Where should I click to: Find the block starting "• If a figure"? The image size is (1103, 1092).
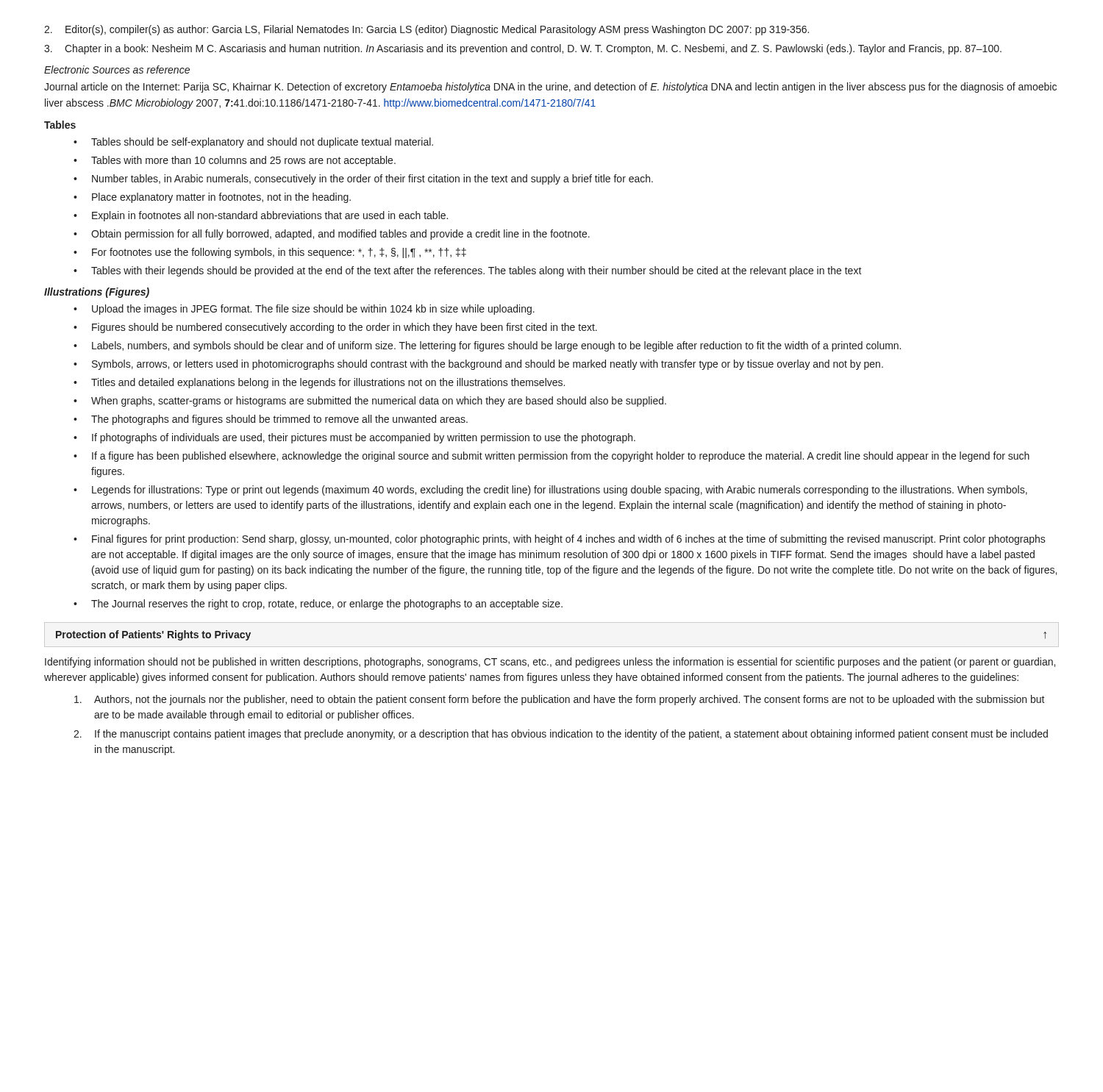click(x=566, y=464)
